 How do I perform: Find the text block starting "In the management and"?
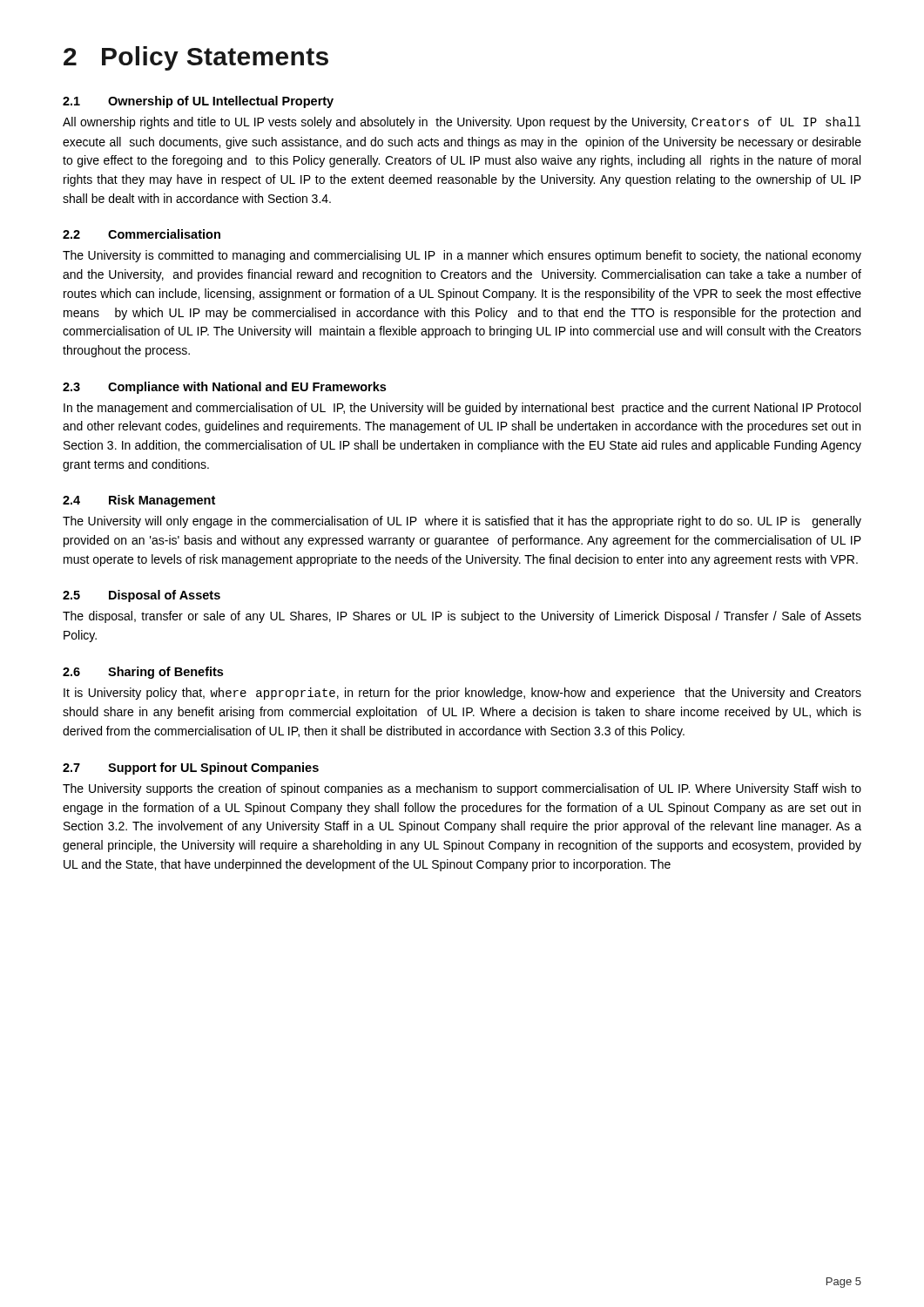462,436
